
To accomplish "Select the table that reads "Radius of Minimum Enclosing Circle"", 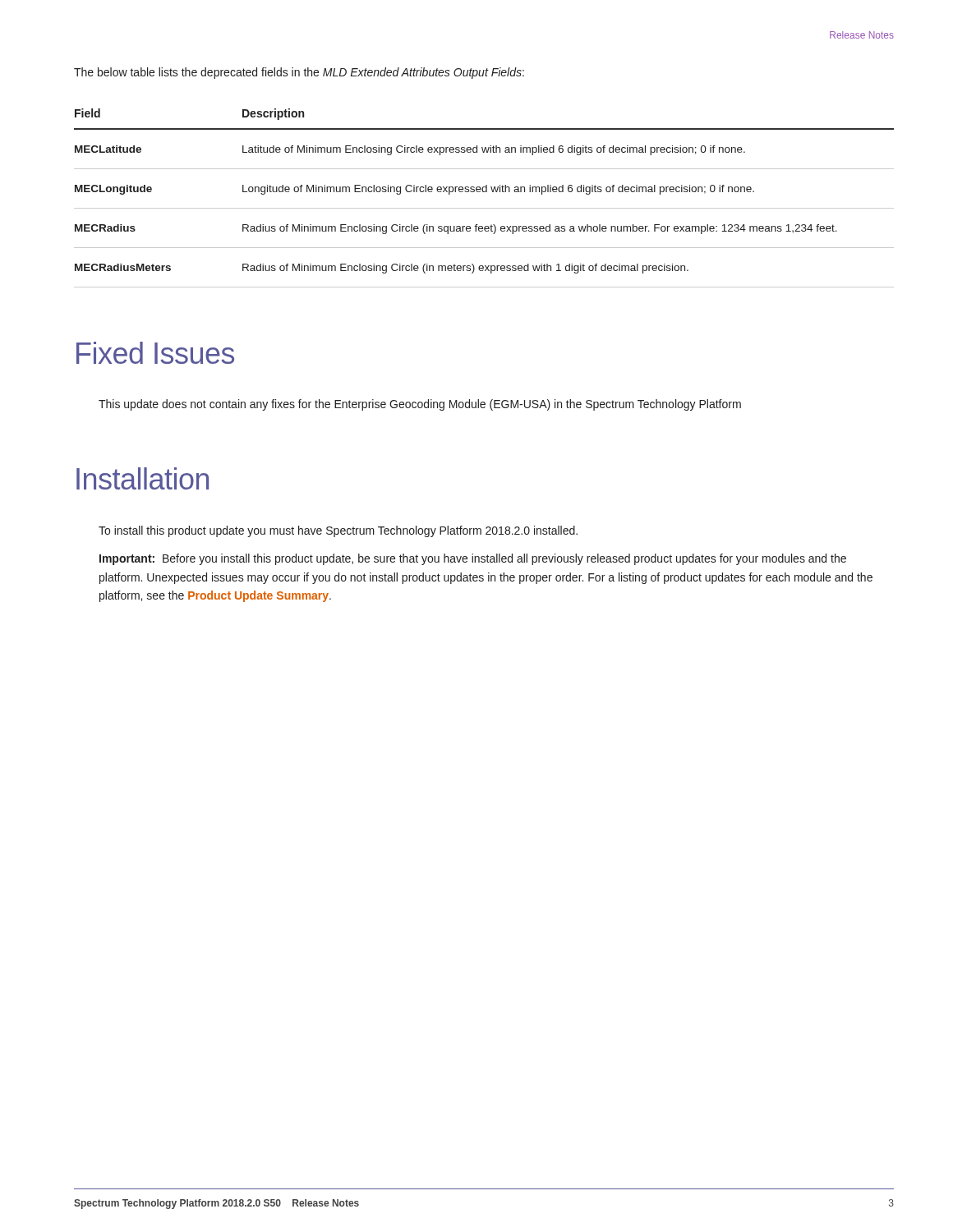I will click(484, 193).
